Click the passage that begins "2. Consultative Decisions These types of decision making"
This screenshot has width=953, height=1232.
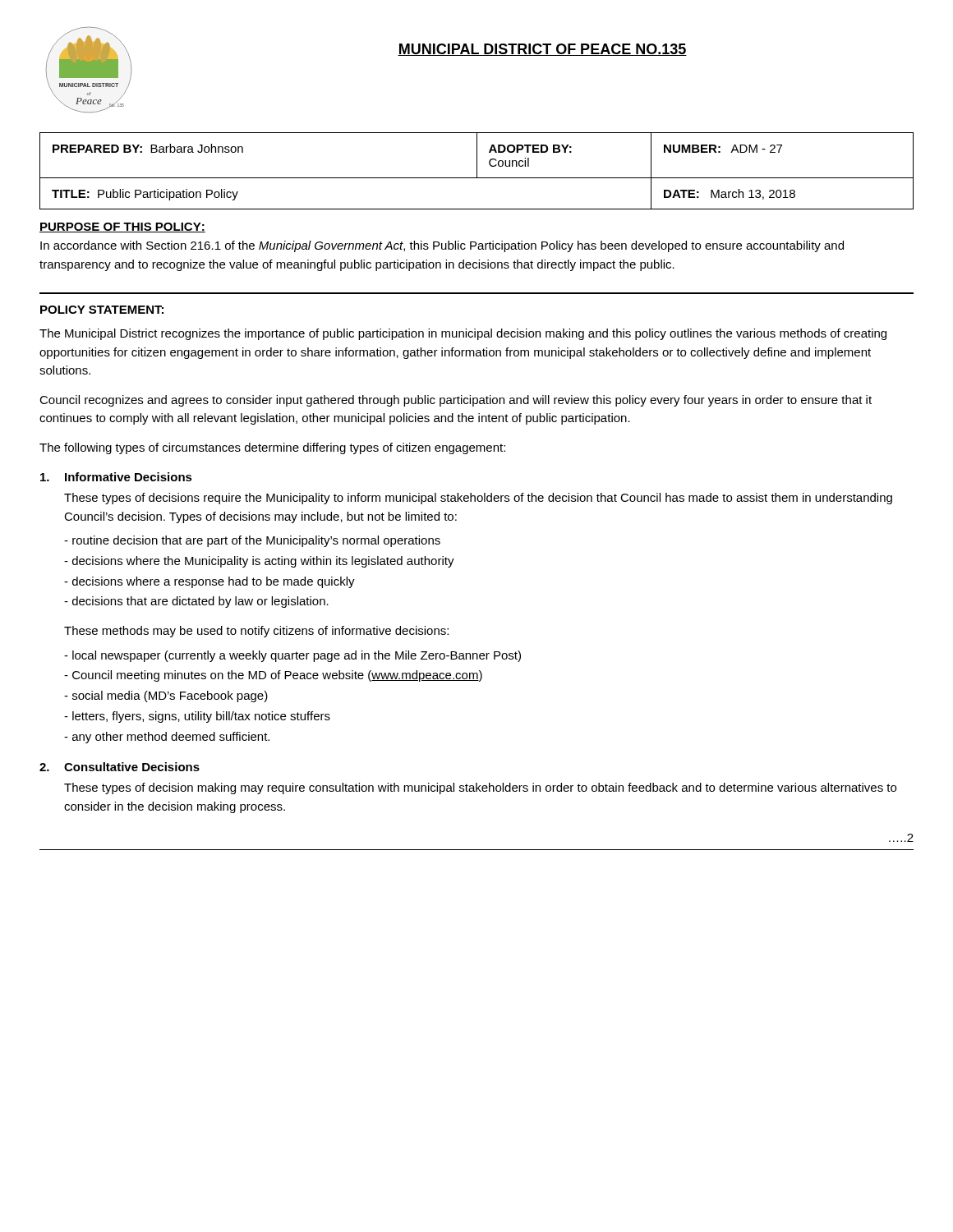(476, 788)
